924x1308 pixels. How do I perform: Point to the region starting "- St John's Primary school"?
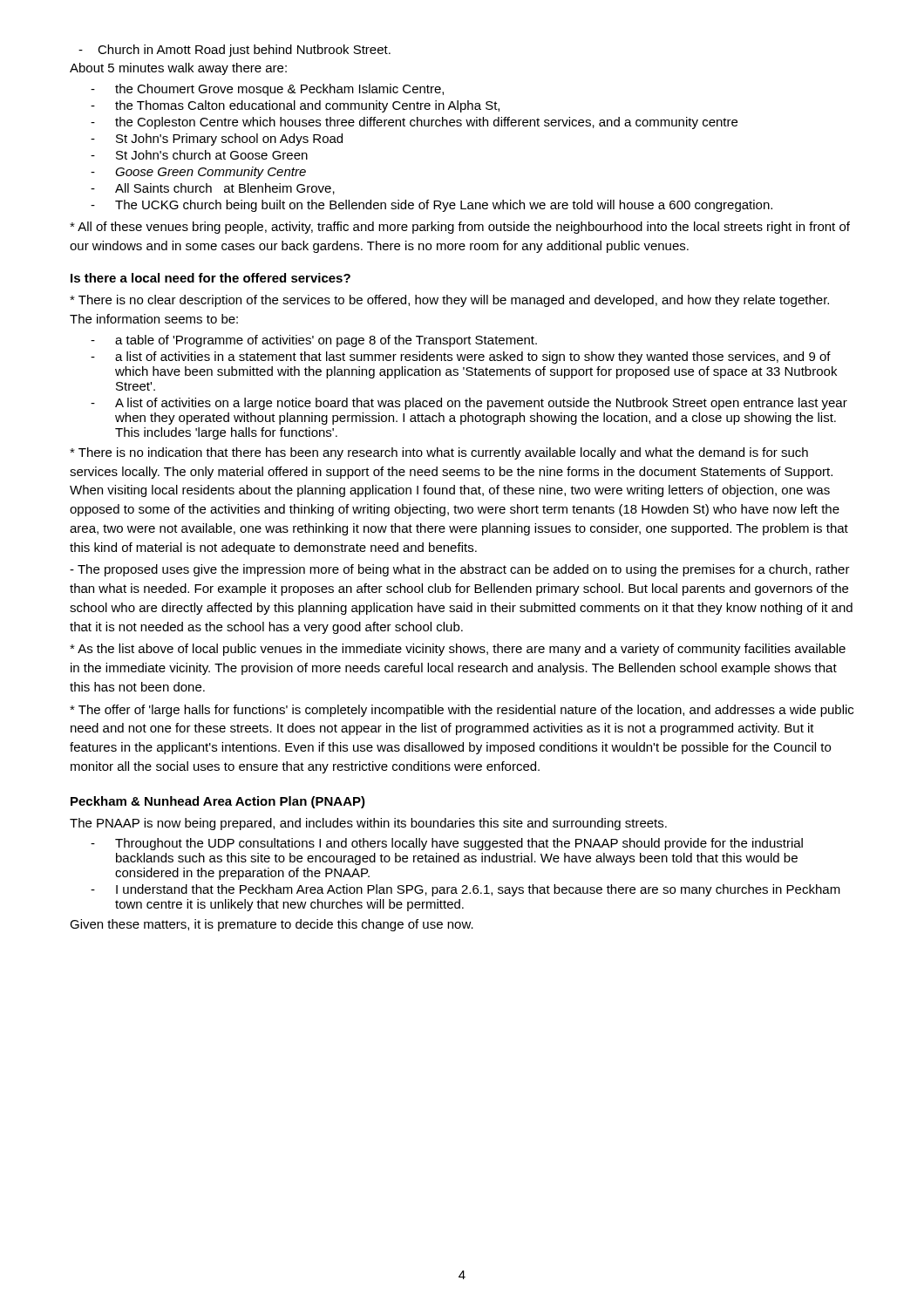coord(217,140)
